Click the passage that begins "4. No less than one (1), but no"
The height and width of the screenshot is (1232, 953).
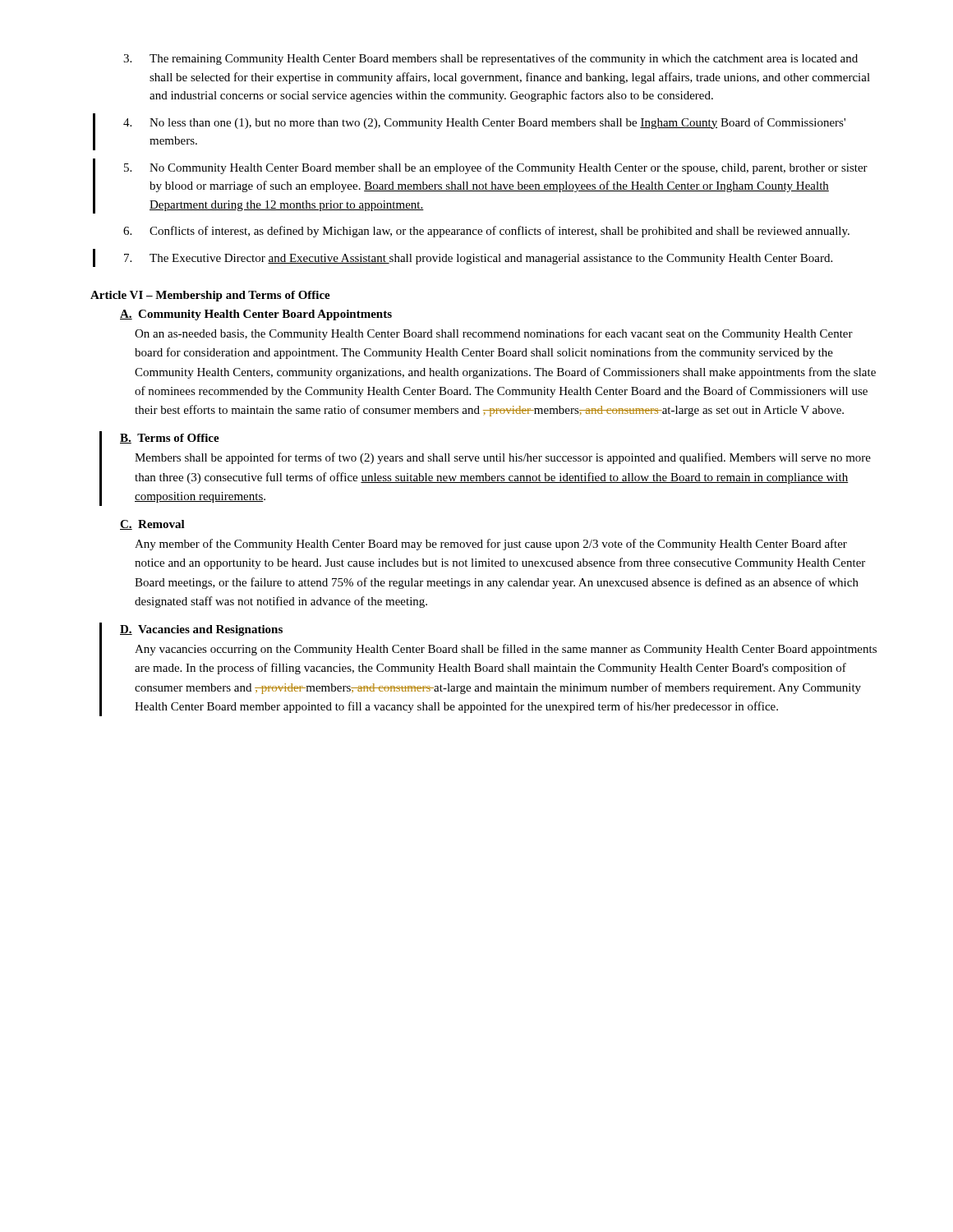pos(501,131)
